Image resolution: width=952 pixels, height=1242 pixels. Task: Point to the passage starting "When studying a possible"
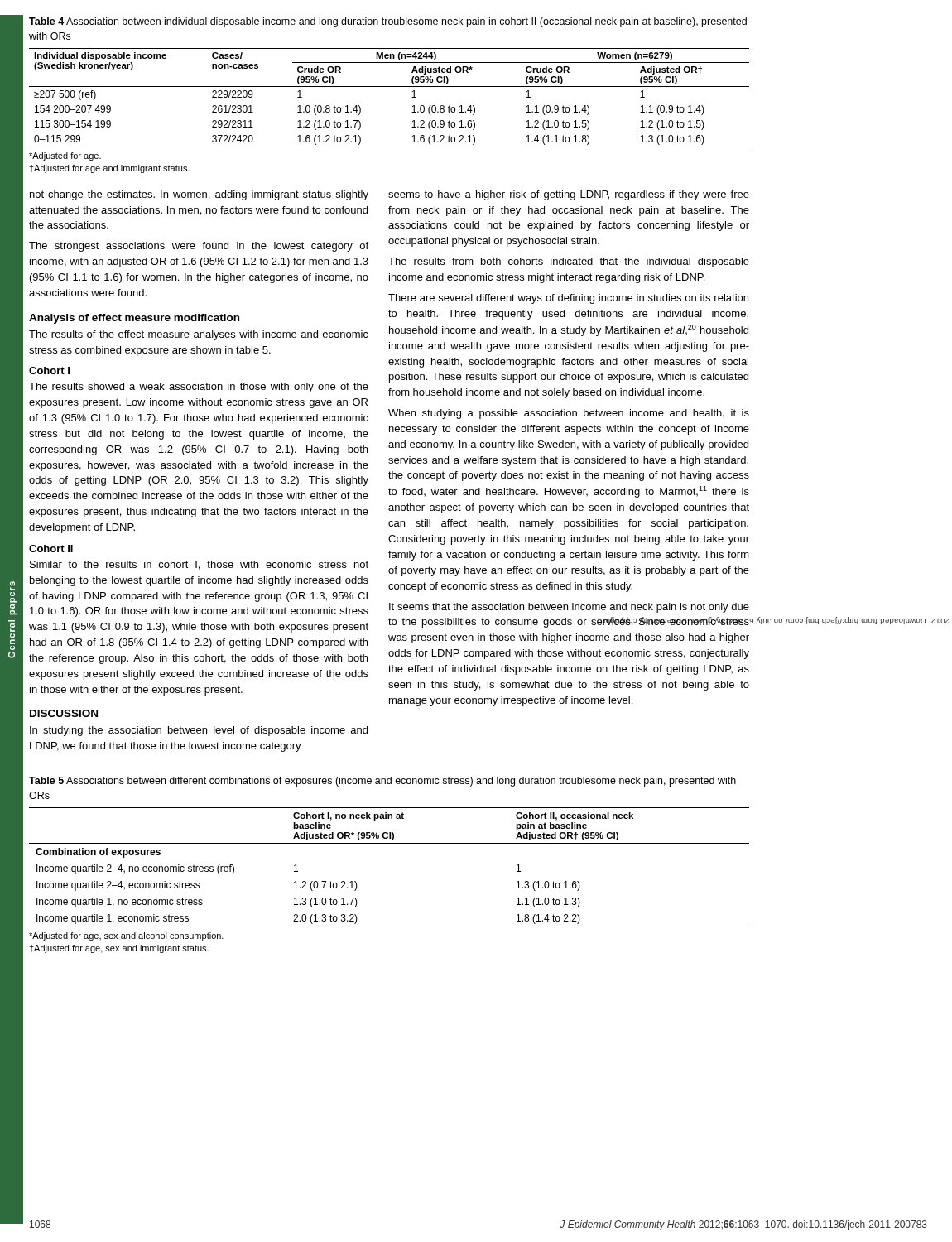569,500
